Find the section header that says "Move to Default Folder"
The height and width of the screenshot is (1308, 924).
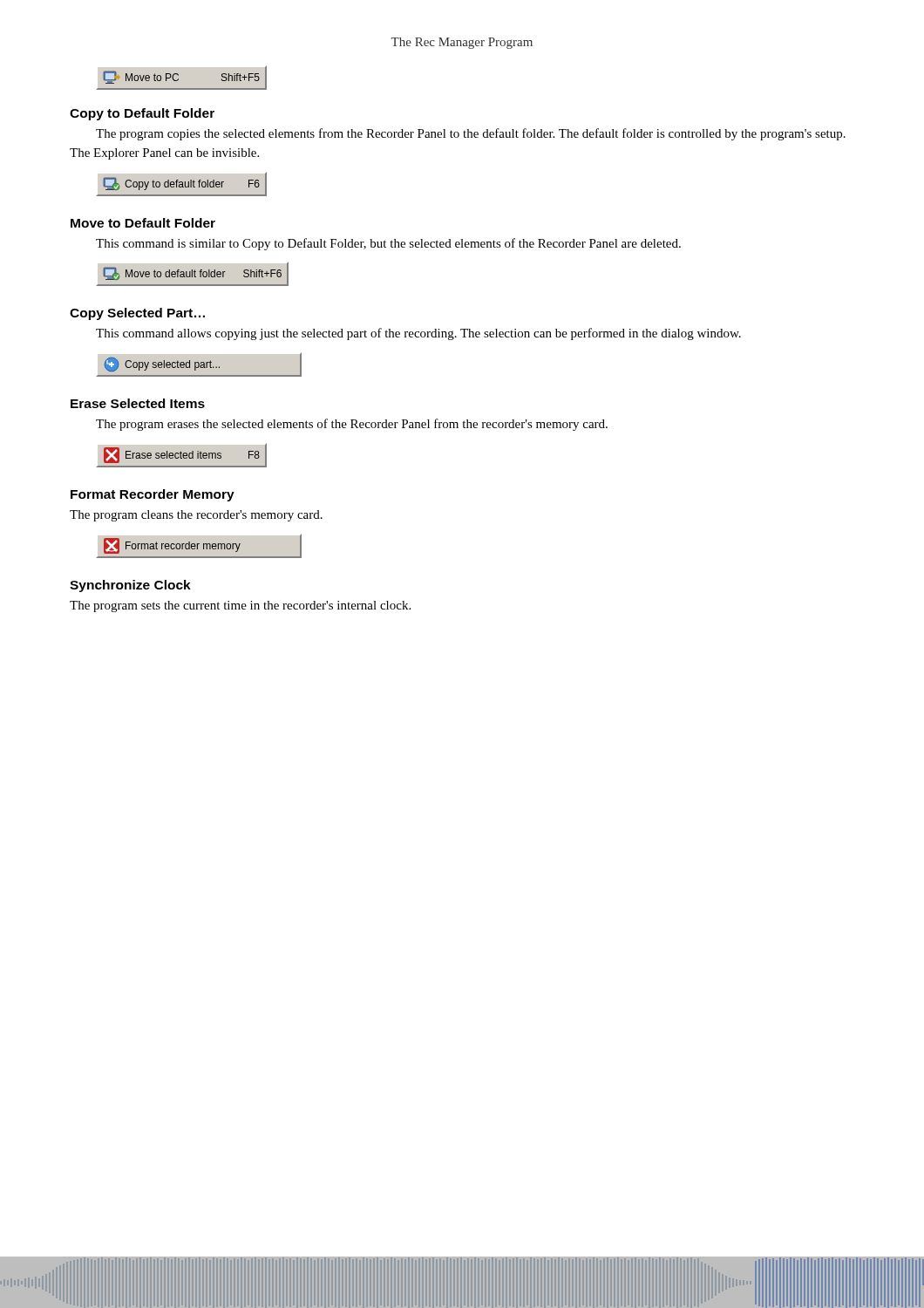pos(143,222)
